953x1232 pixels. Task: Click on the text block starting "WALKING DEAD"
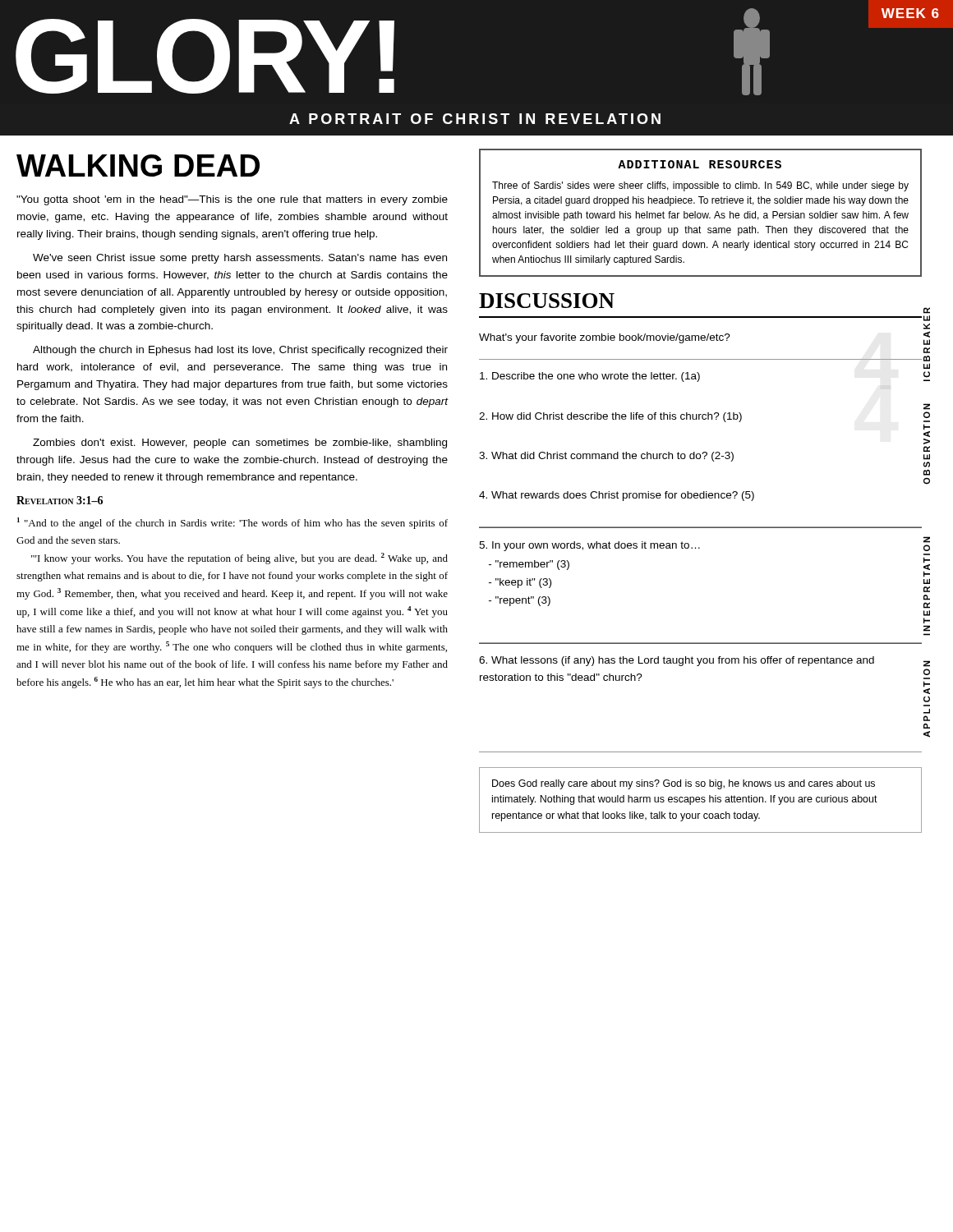pos(139,166)
